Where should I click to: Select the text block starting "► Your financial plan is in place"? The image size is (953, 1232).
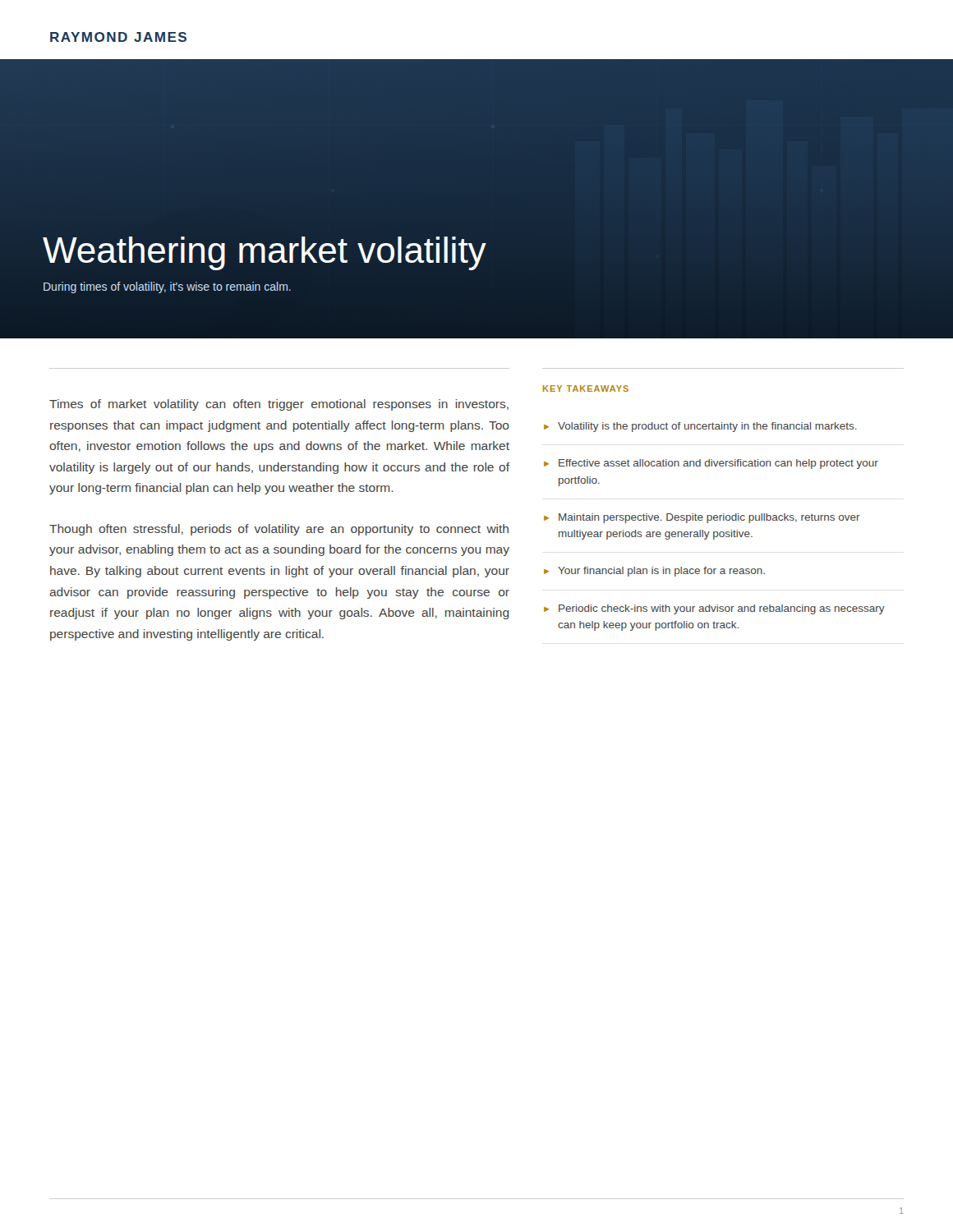point(654,571)
